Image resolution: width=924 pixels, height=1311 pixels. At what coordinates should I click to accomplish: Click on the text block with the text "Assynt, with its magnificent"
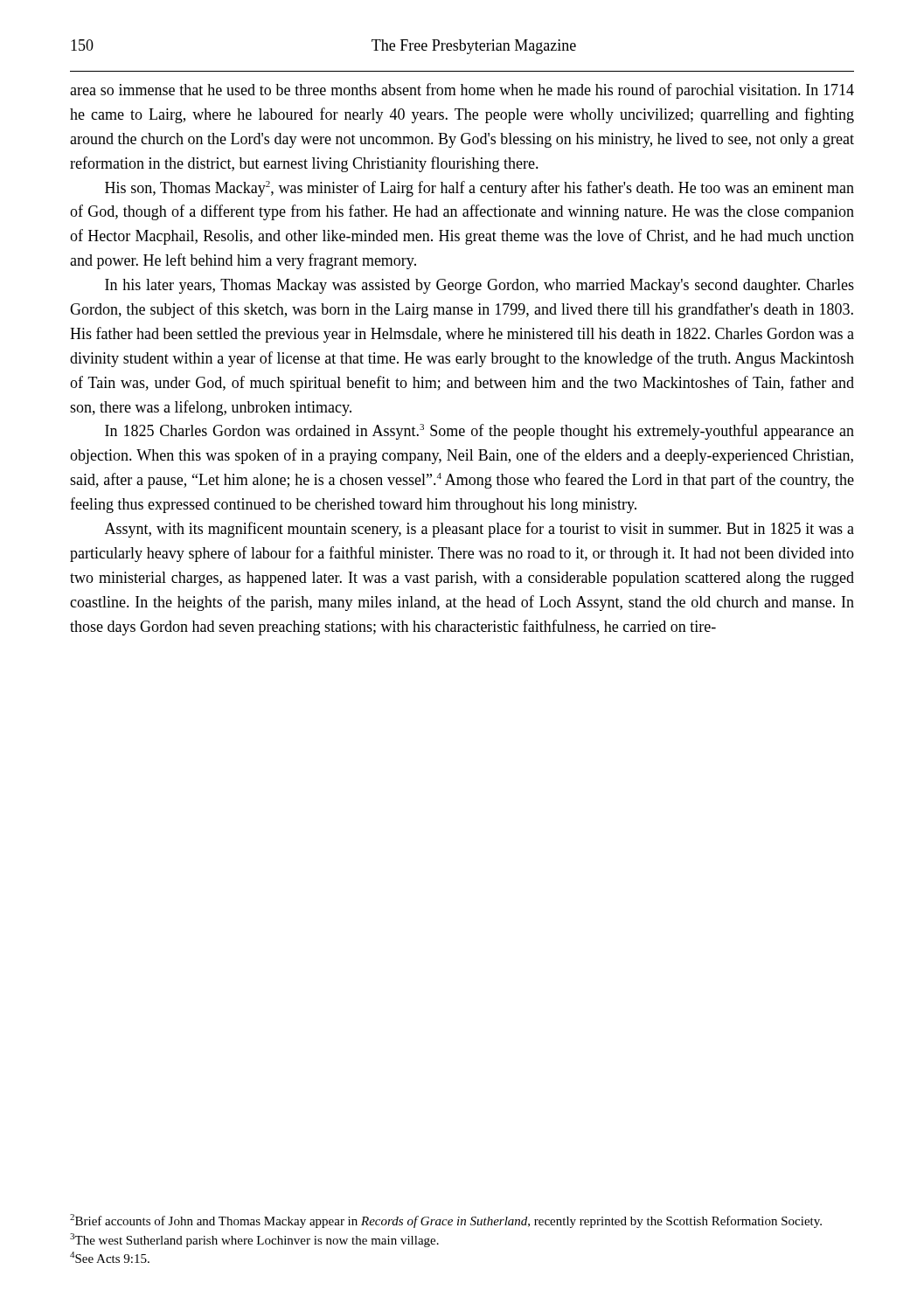(462, 578)
